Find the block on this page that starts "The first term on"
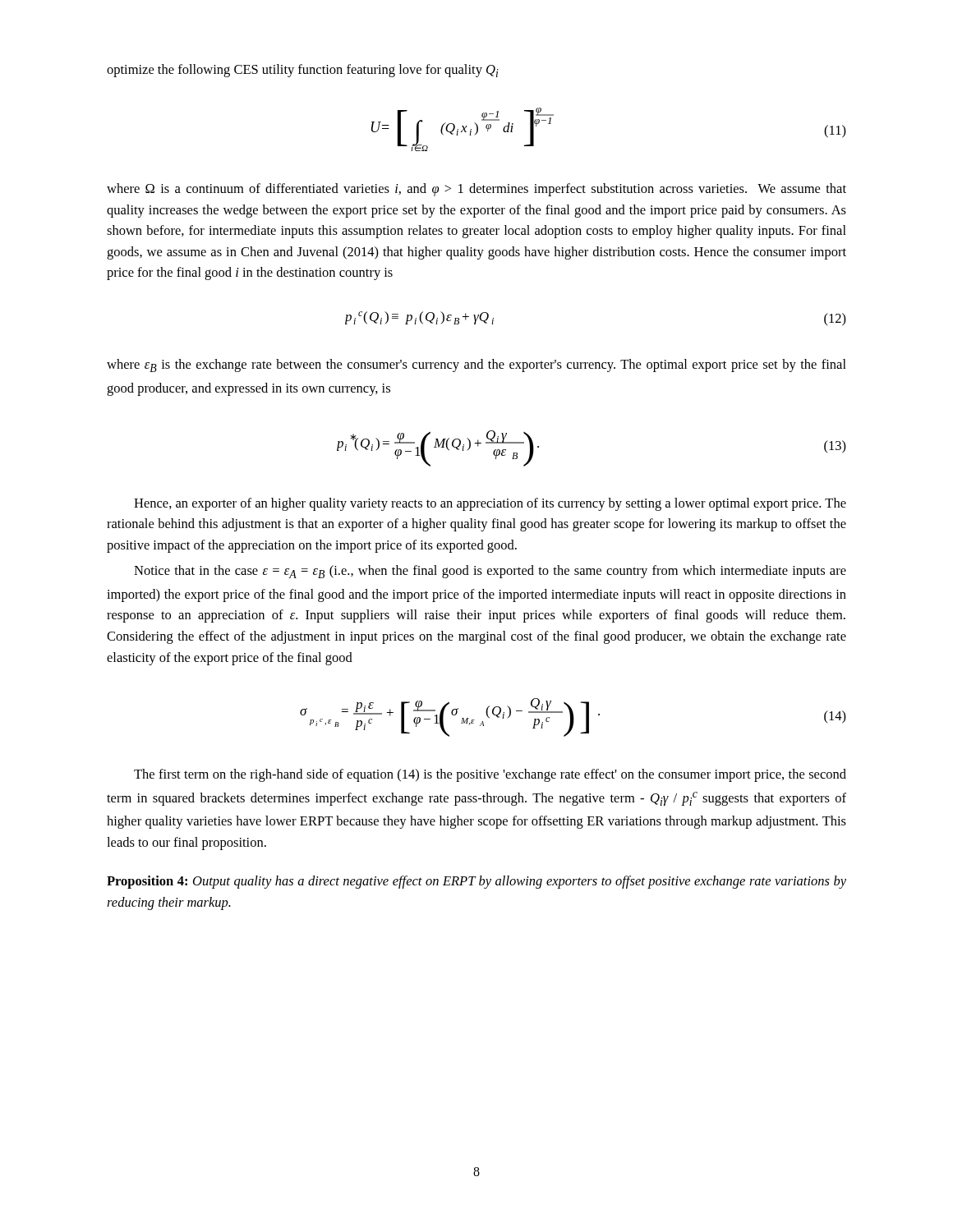Image resolution: width=953 pixels, height=1232 pixels. coord(476,808)
